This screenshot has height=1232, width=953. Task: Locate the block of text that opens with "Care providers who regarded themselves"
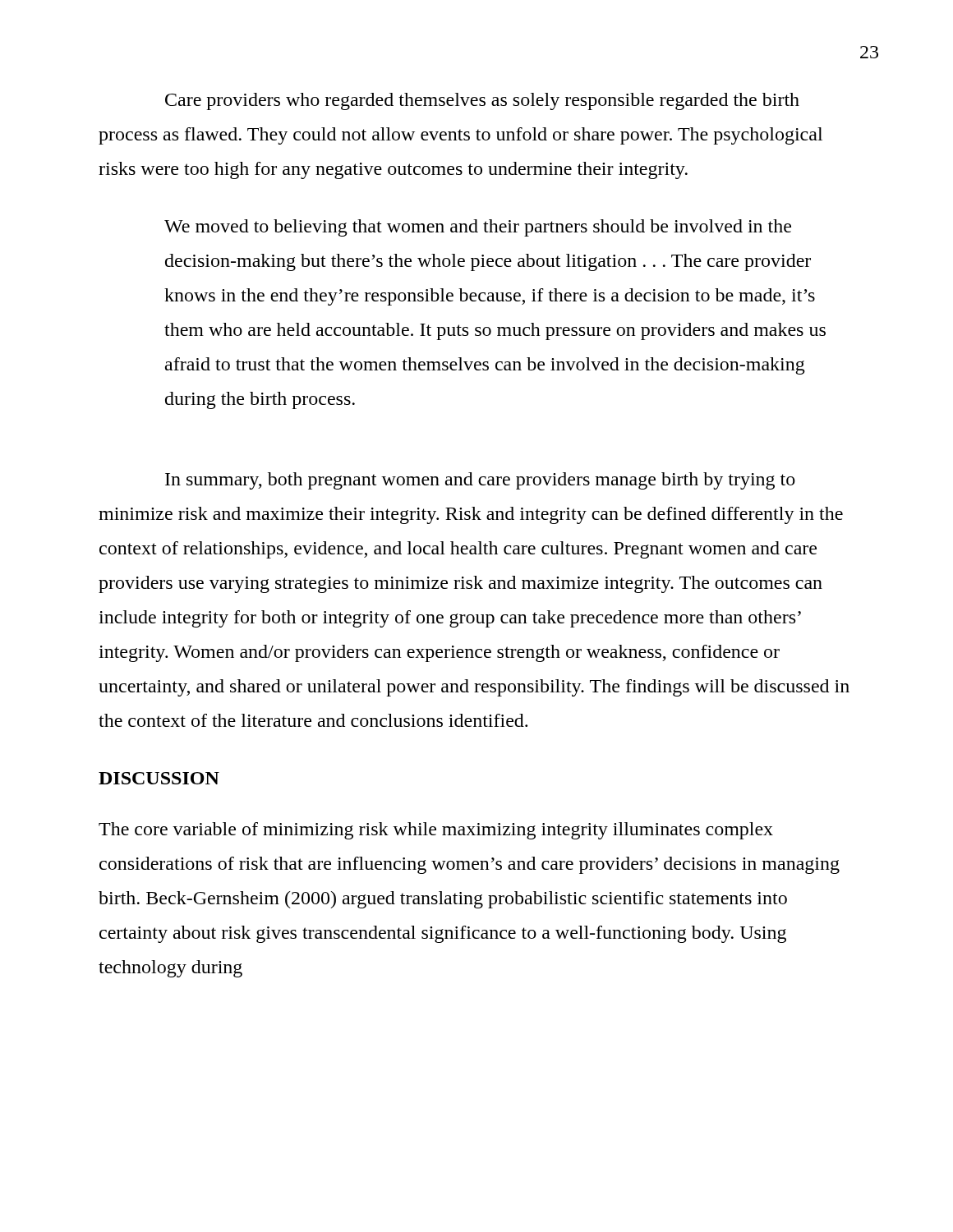pos(461,134)
